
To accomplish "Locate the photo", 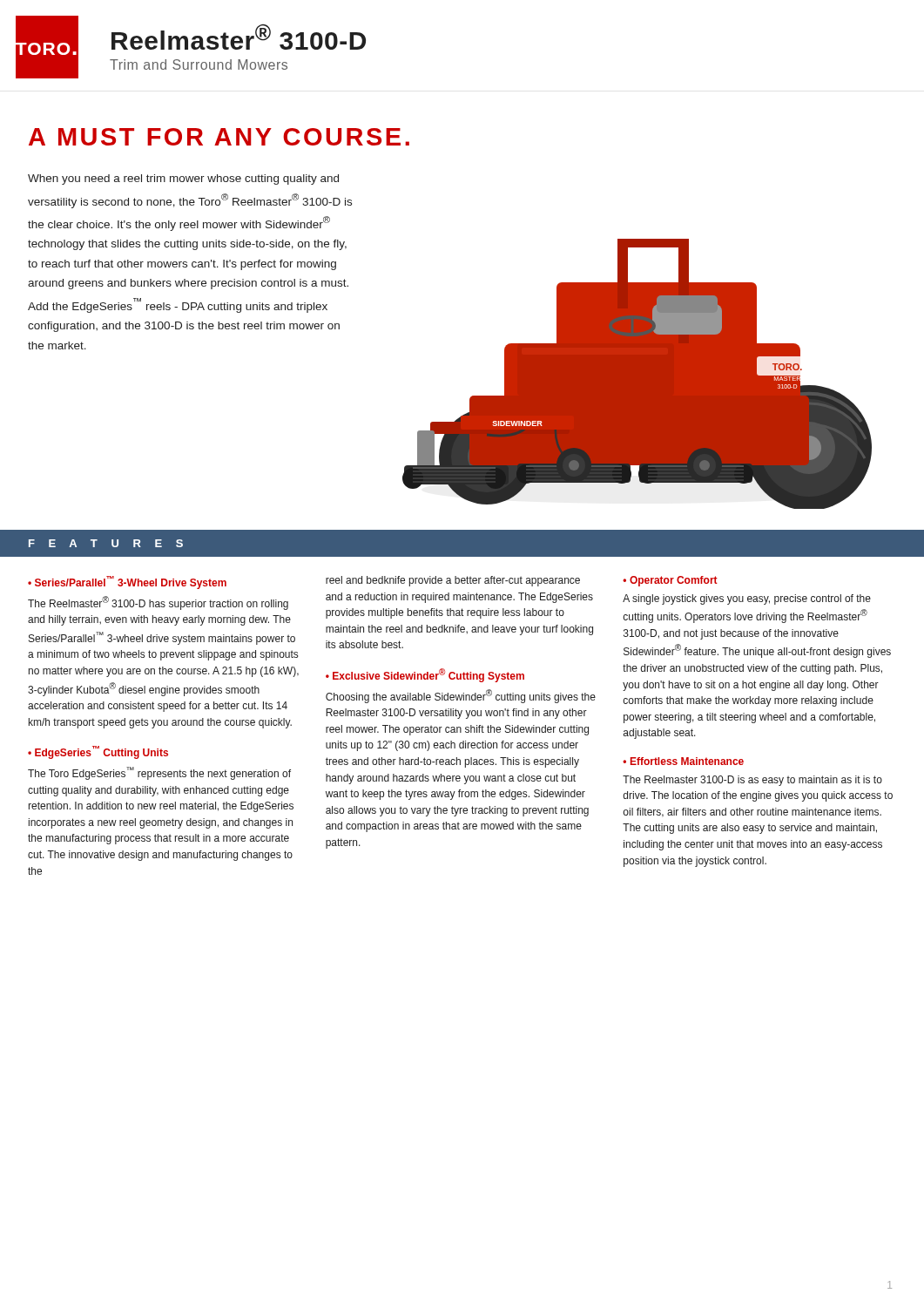I will tap(630, 339).
